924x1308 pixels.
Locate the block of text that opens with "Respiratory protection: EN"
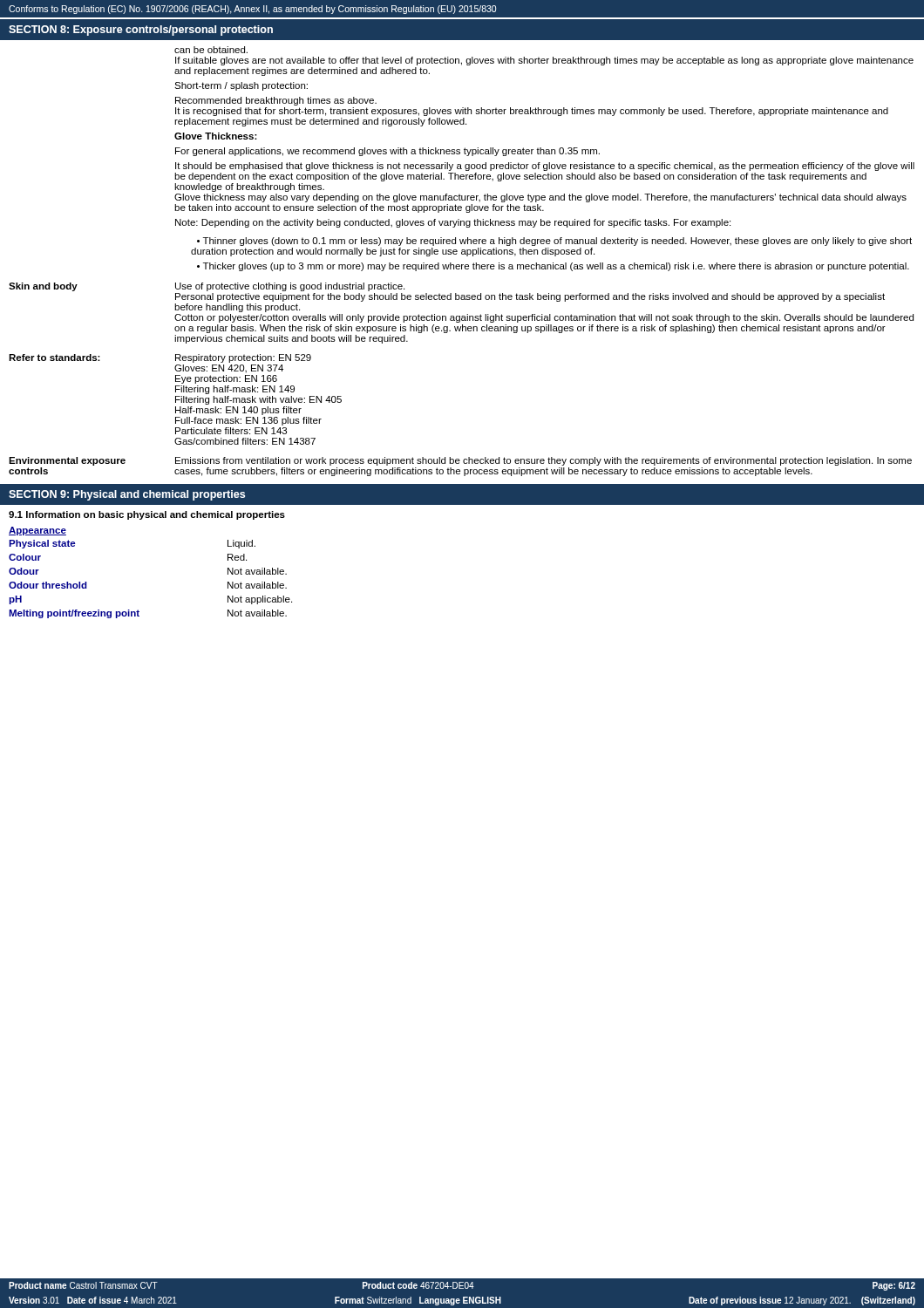tap(258, 399)
